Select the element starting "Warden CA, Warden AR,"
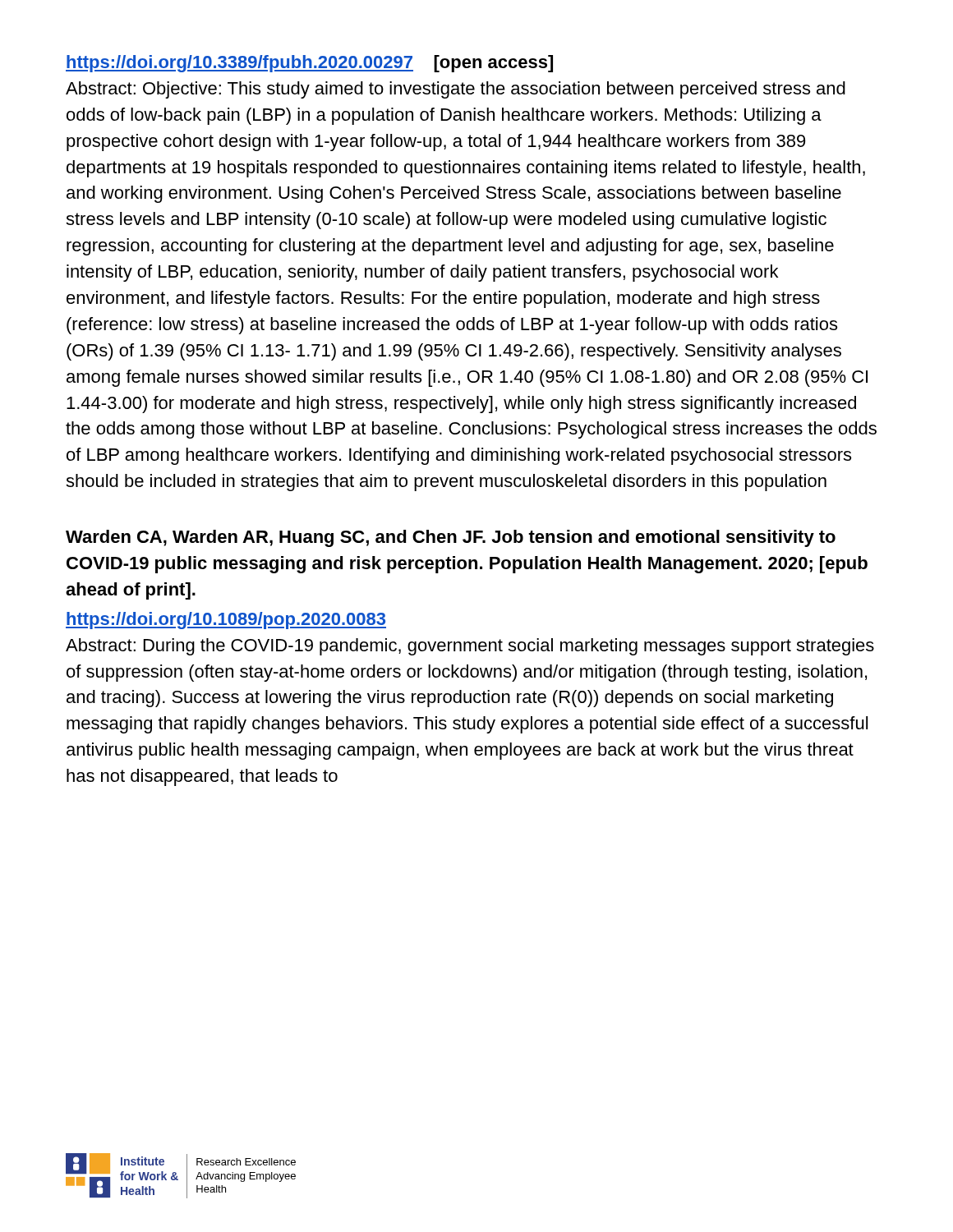Image resolution: width=953 pixels, height=1232 pixels. (467, 563)
